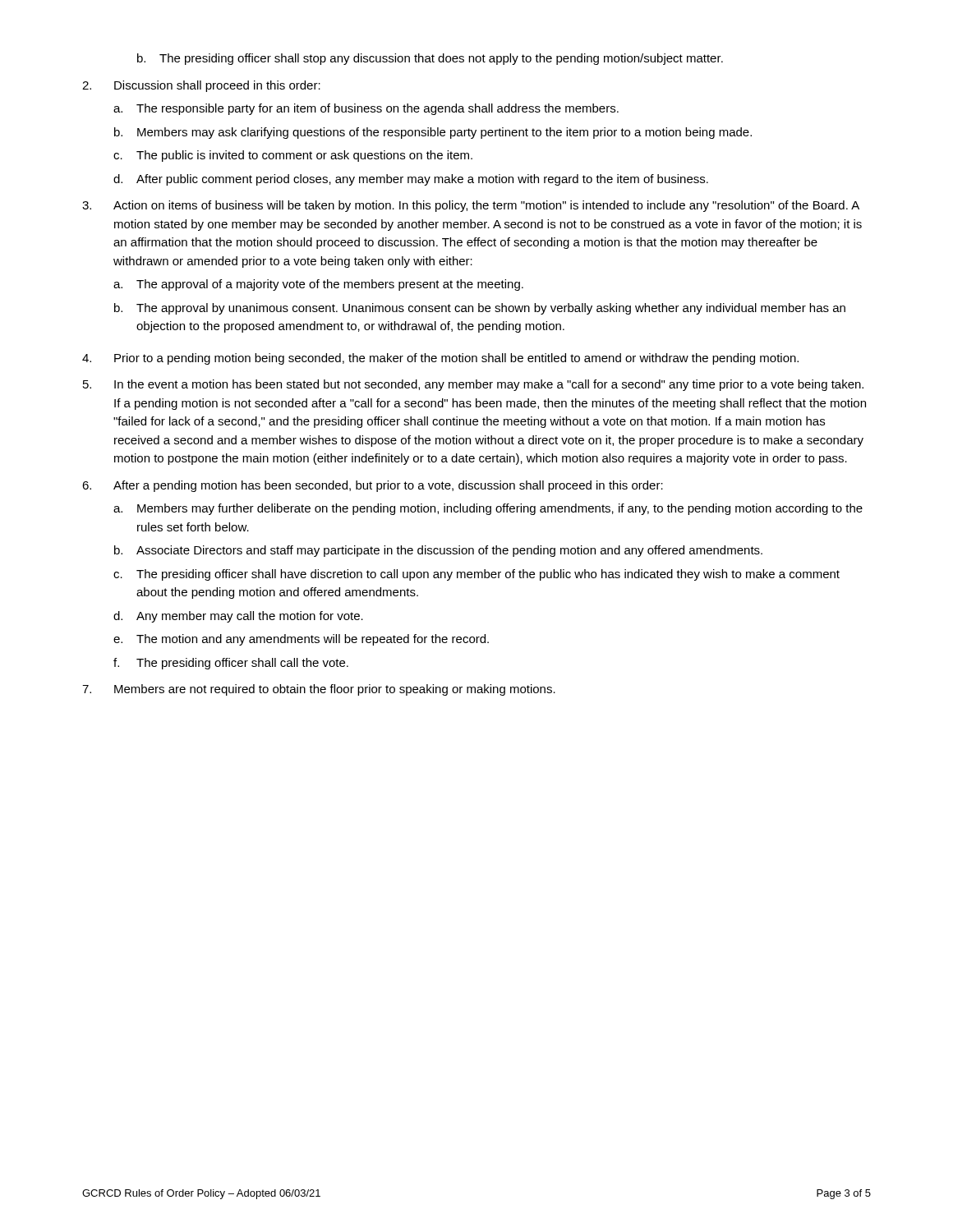Point to the block starting "4. Prior to a pending"
Image resolution: width=953 pixels, height=1232 pixels.
point(476,358)
